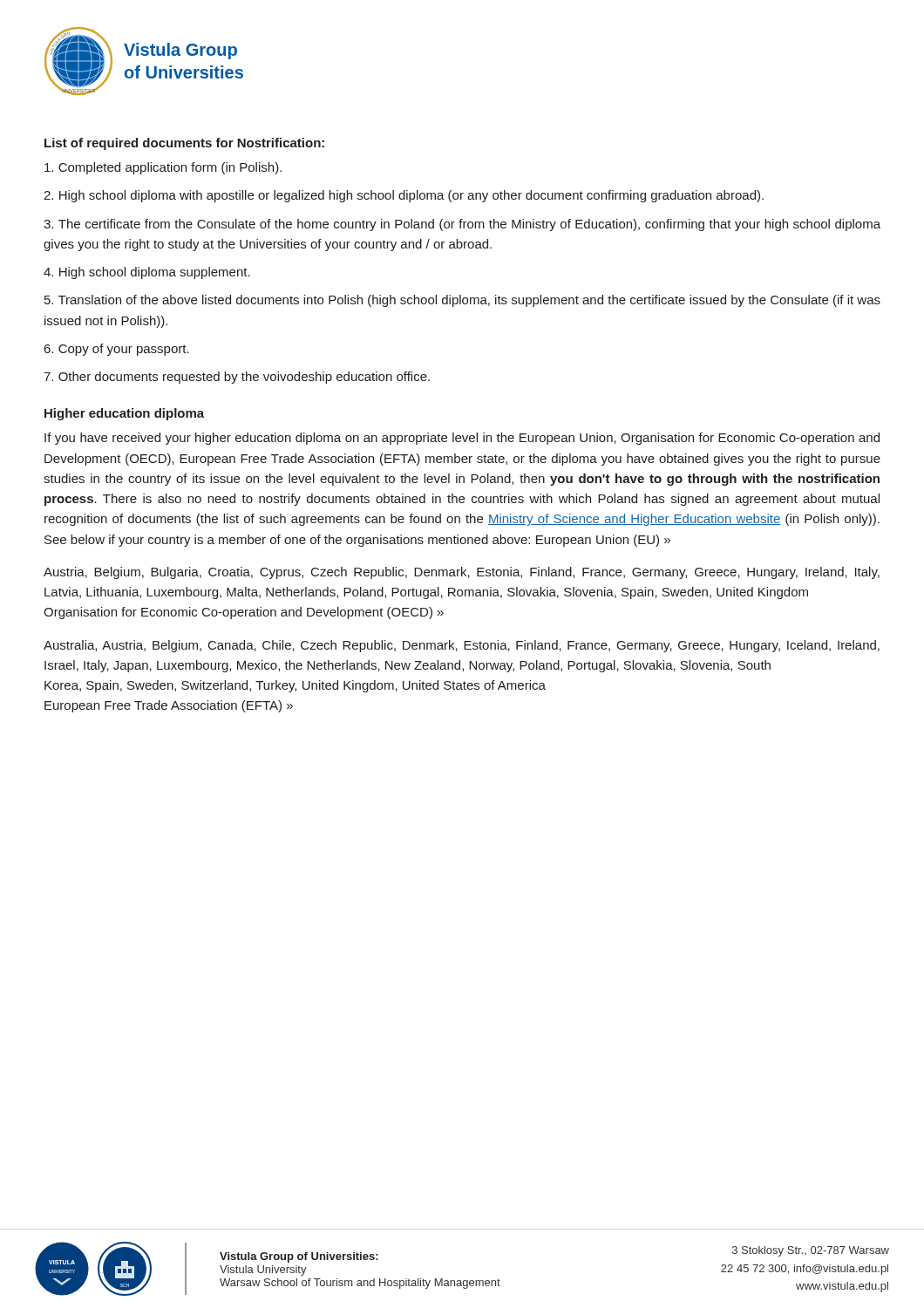Locate the text "List of required documents for Nostrification:"

(185, 143)
